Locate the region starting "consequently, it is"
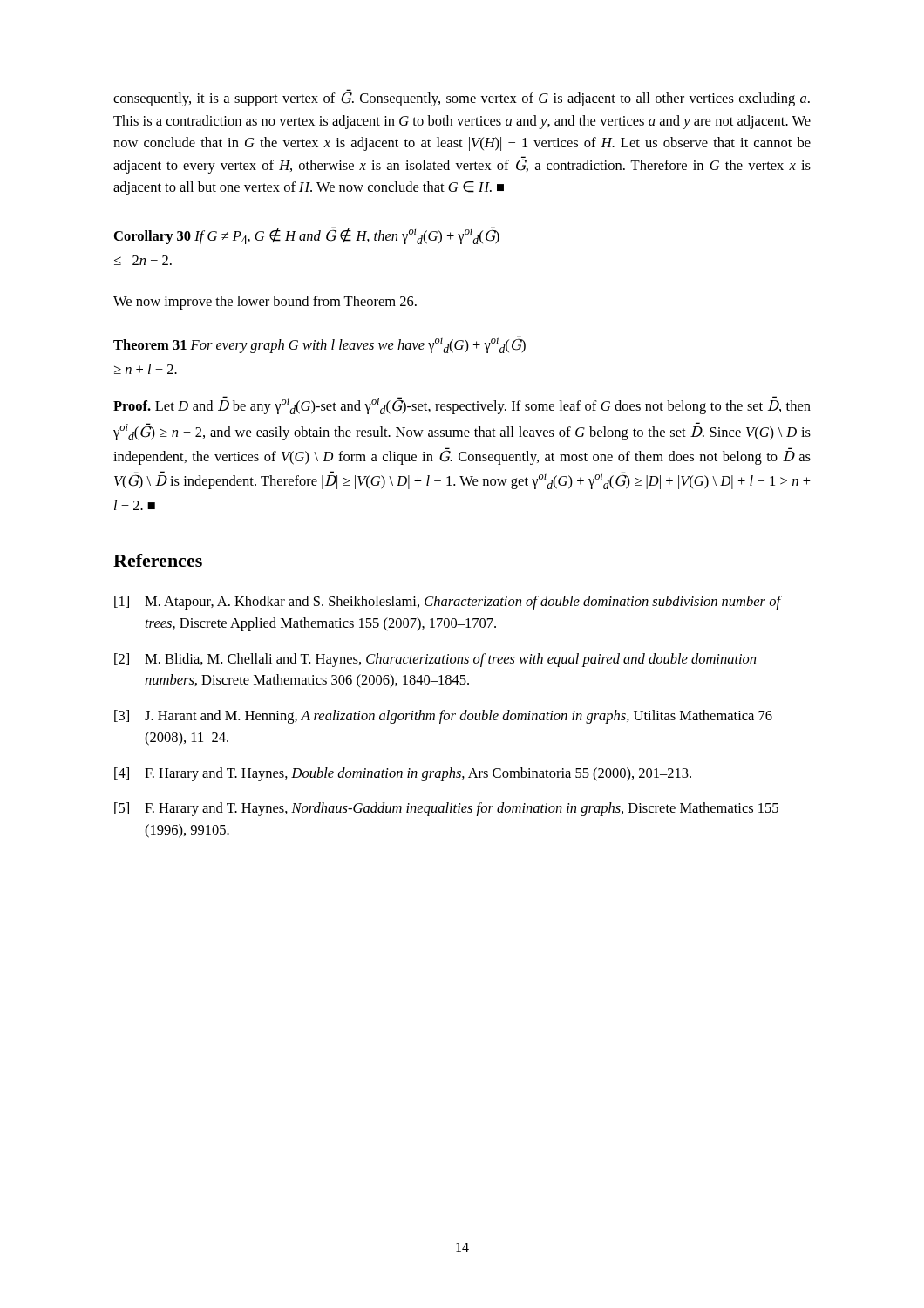 click(462, 143)
